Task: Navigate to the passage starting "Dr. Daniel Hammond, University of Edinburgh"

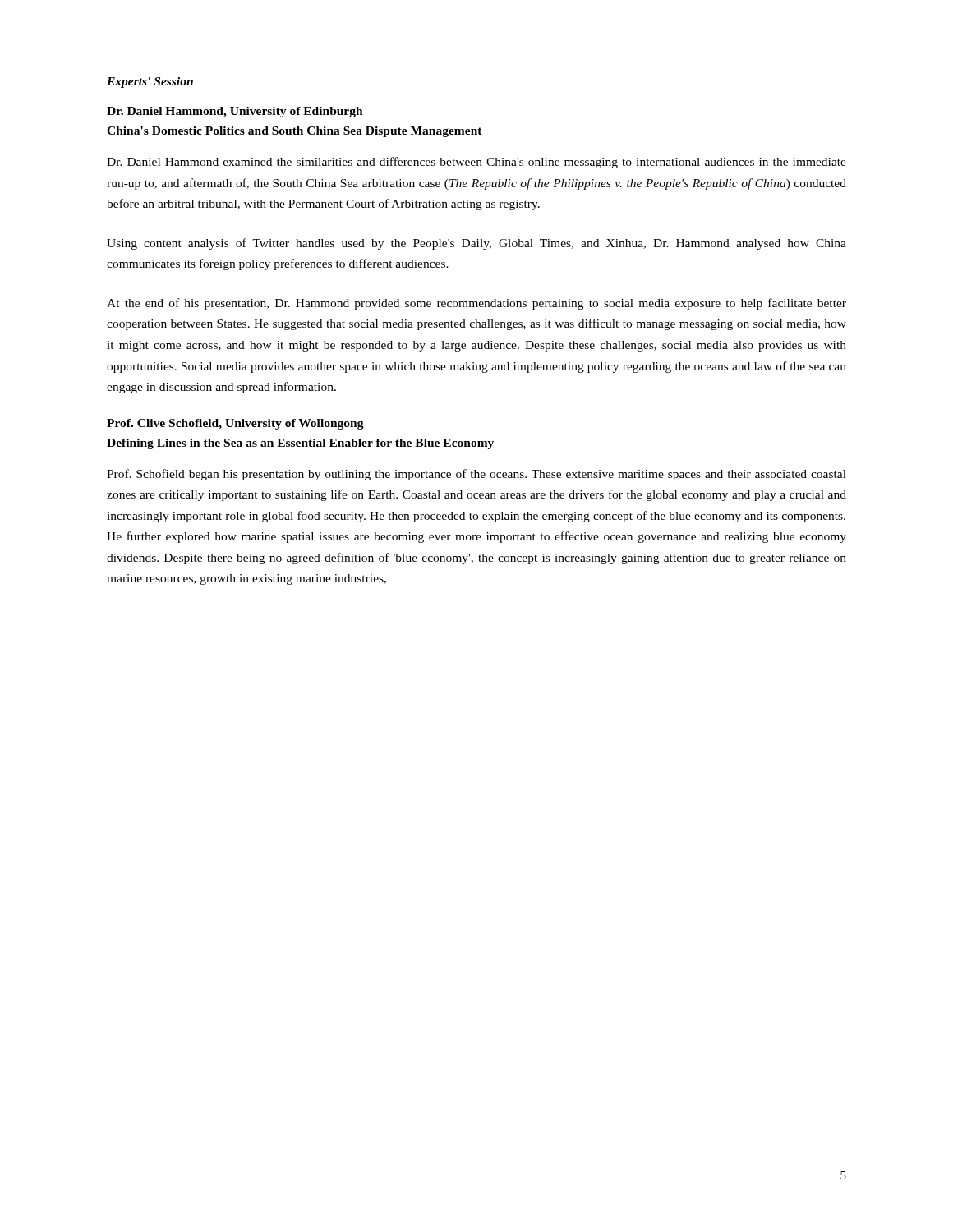Action: coord(235,110)
